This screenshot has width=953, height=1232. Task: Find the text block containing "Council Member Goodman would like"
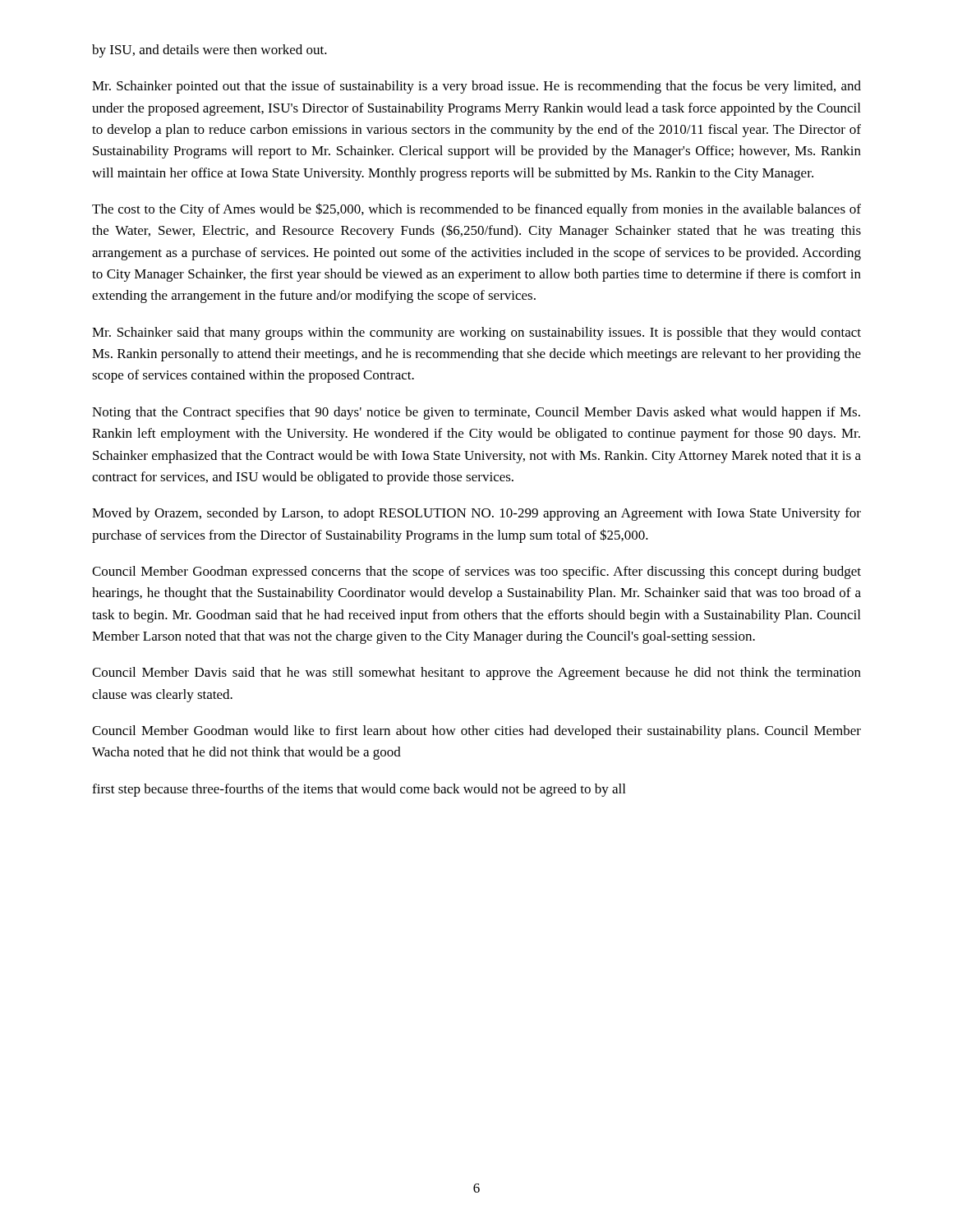tap(476, 741)
